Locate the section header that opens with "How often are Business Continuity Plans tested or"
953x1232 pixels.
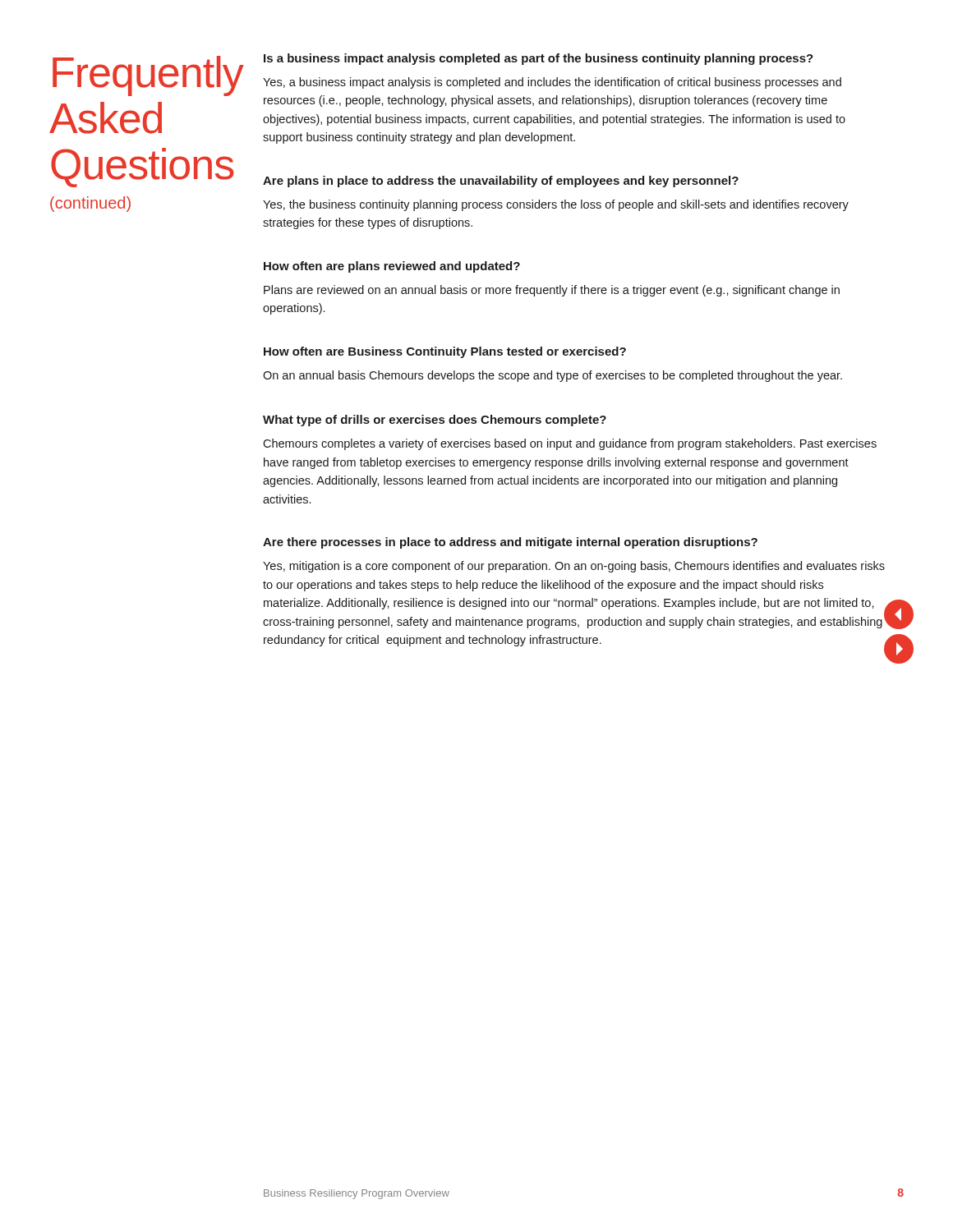click(x=575, y=363)
